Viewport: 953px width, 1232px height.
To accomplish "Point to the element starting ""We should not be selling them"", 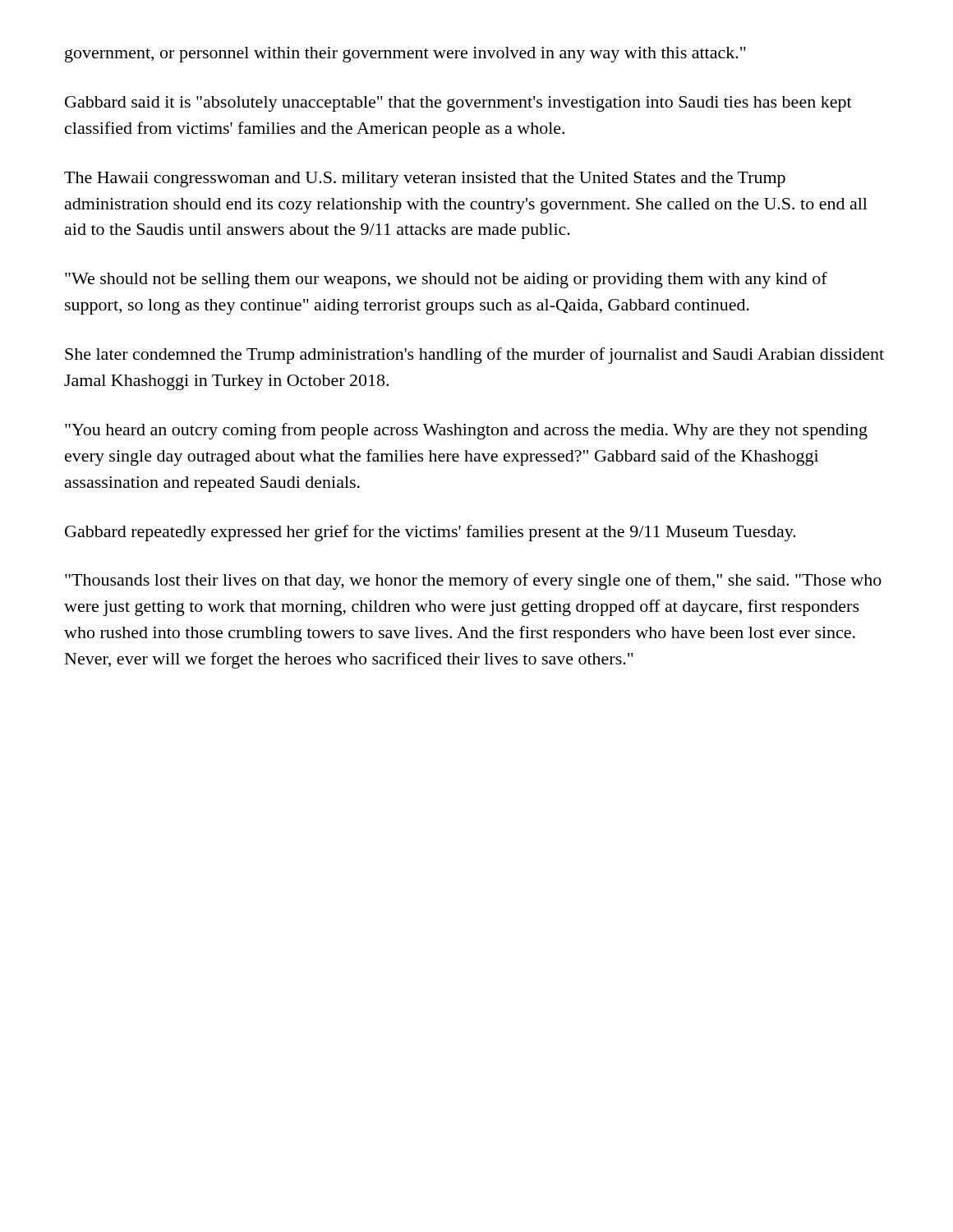I will [446, 291].
